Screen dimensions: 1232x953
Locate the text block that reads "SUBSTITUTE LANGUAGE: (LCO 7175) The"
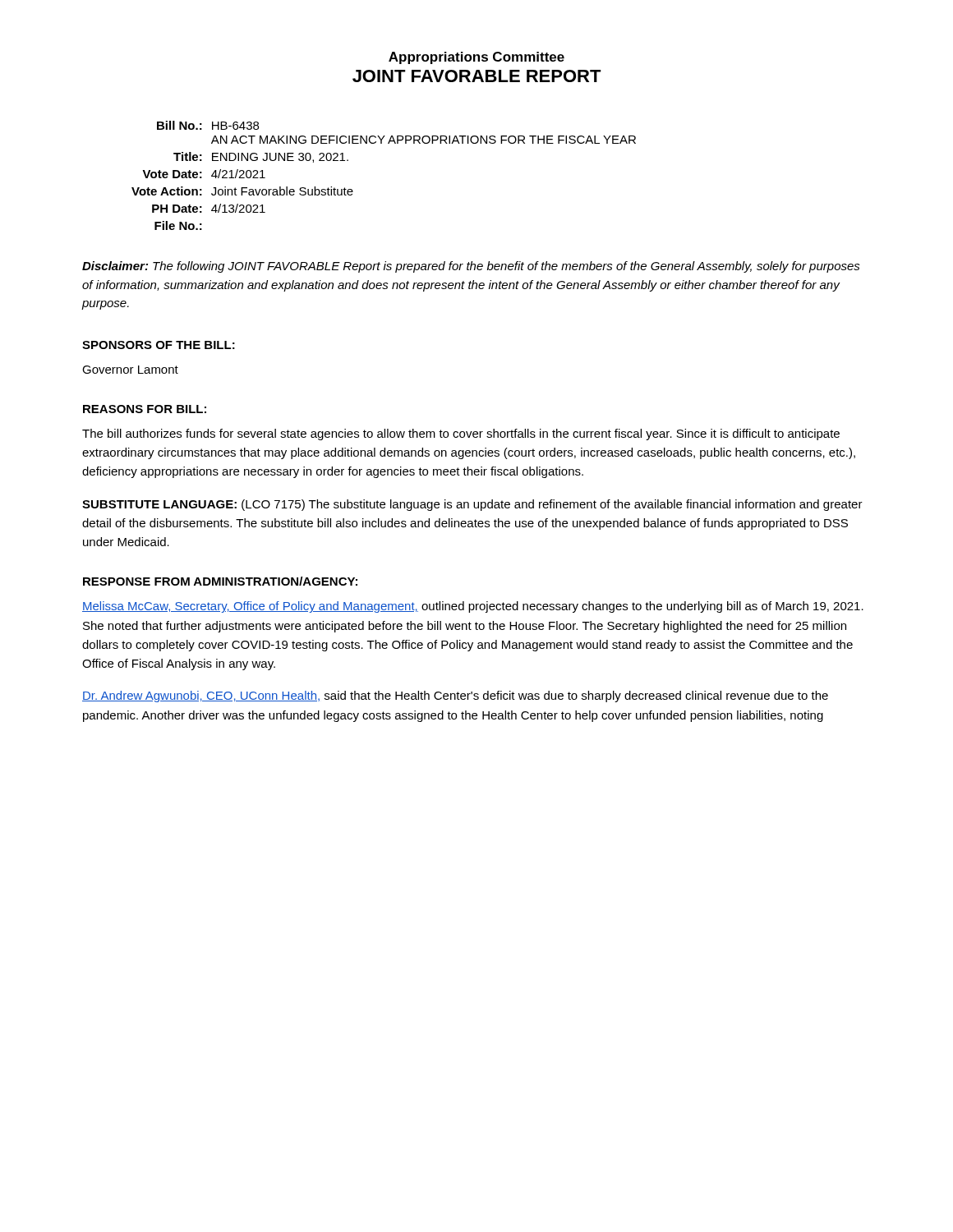472,523
